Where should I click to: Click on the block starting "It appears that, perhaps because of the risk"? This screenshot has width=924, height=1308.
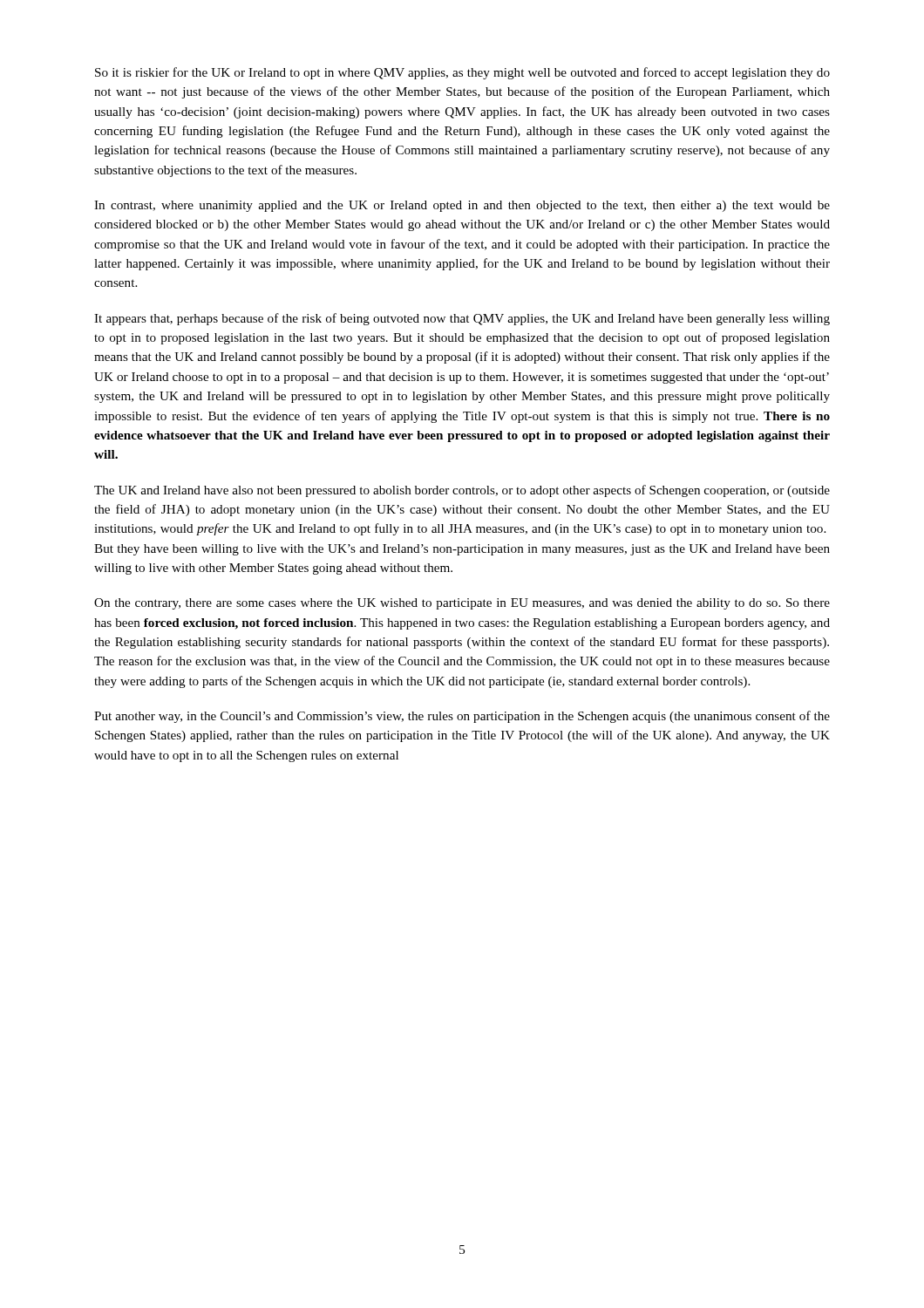point(462,386)
